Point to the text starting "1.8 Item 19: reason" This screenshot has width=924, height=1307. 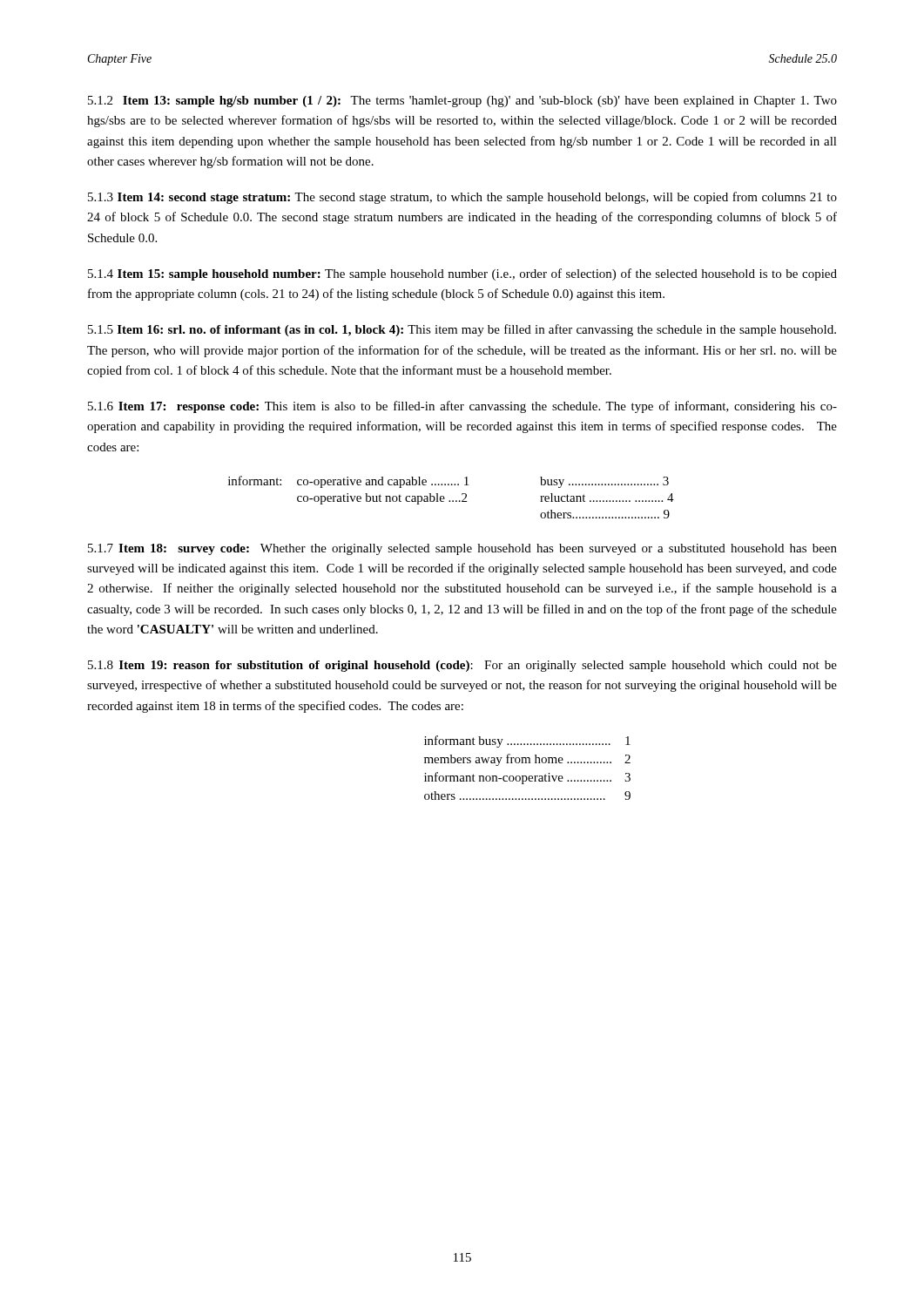pyautogui.click(x=462, y=685)
